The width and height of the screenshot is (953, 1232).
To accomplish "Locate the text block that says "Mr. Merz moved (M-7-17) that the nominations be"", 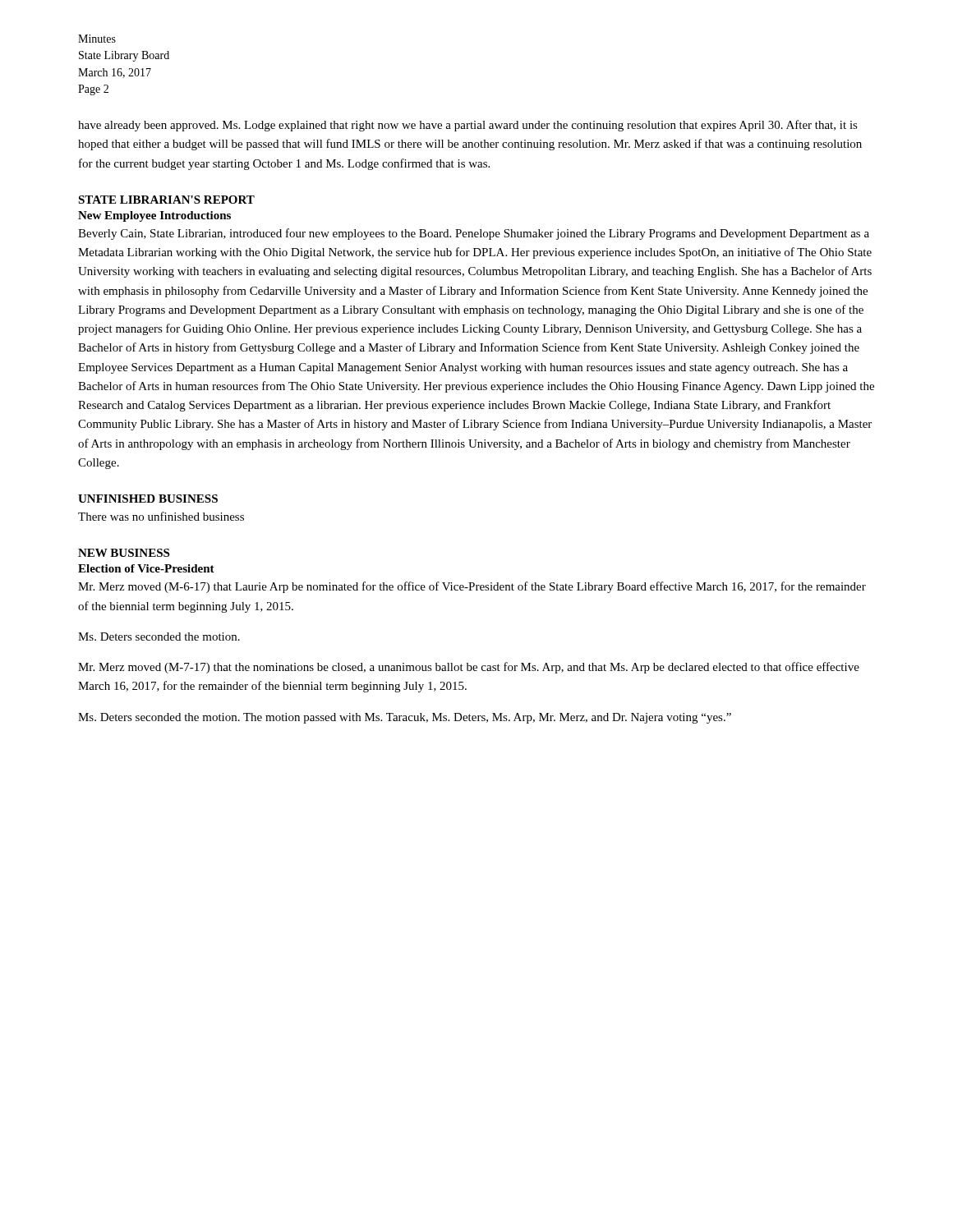I will point(469,677).
